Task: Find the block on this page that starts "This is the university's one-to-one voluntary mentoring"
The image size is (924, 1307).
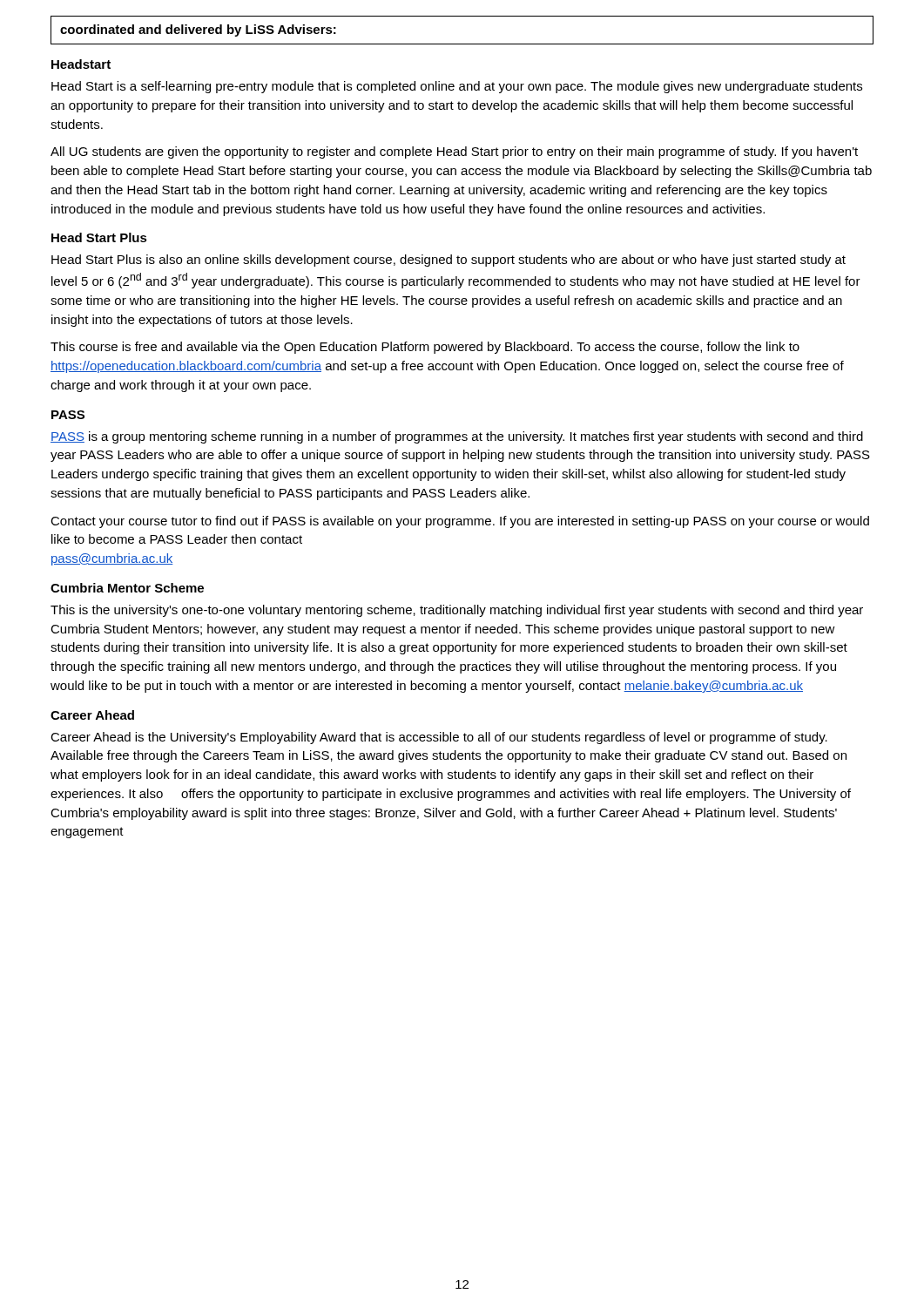Action: pyautogui.click(x=457, y=647)
